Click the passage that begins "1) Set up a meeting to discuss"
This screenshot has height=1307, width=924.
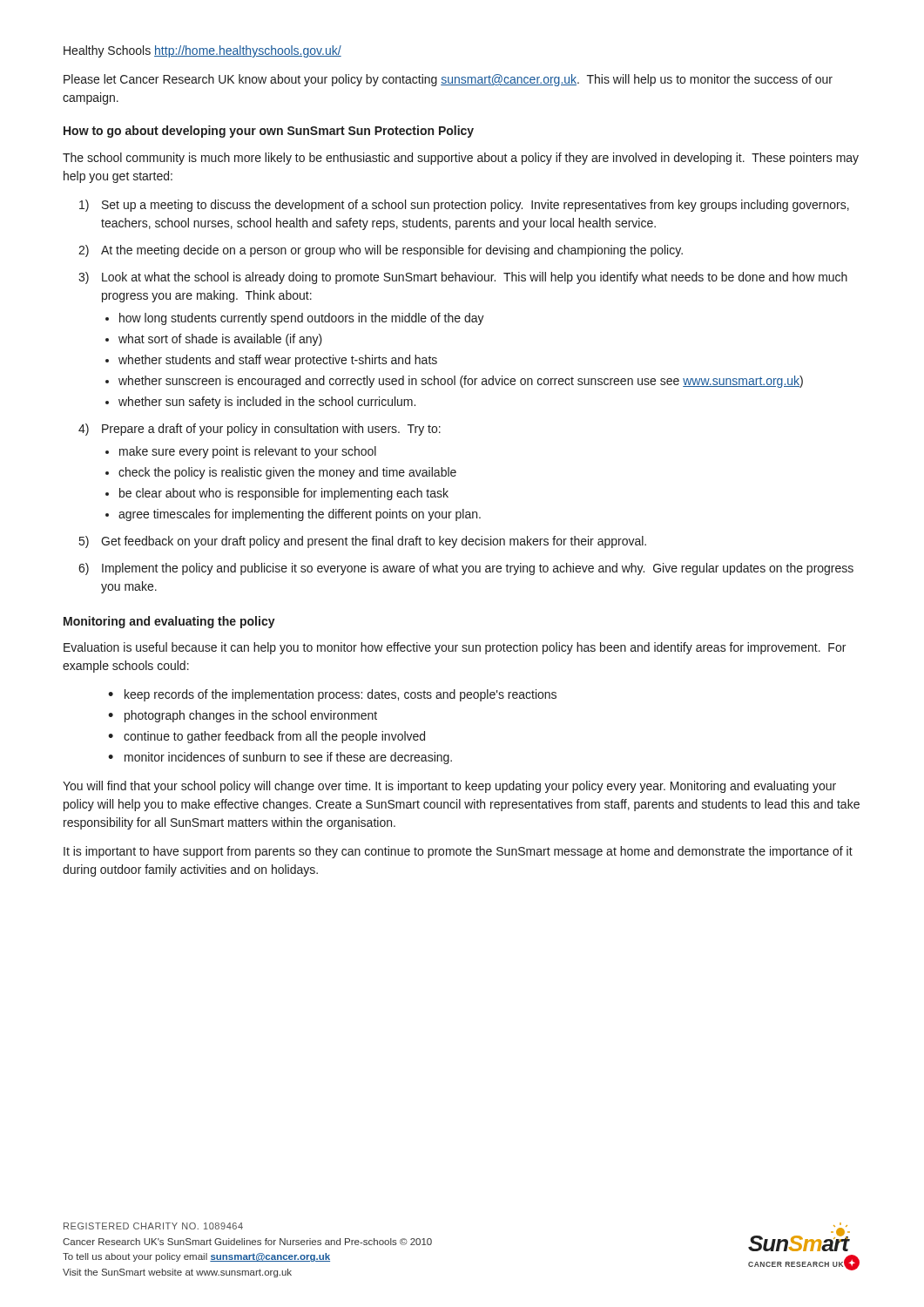pyautogui.click(x=470, y=214)
